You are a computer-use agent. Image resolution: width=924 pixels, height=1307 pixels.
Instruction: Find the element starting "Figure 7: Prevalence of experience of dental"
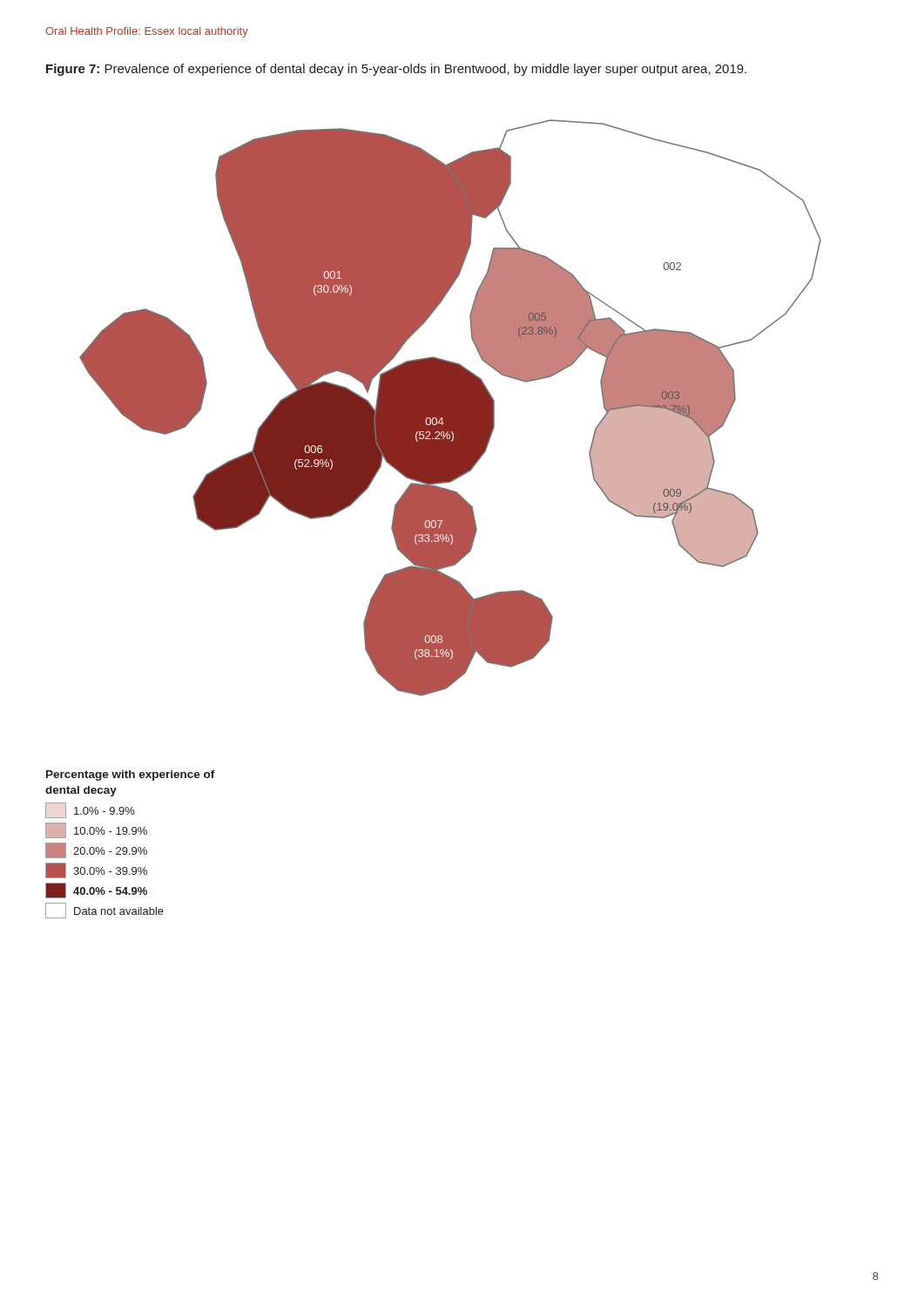(x=396, y=68)
